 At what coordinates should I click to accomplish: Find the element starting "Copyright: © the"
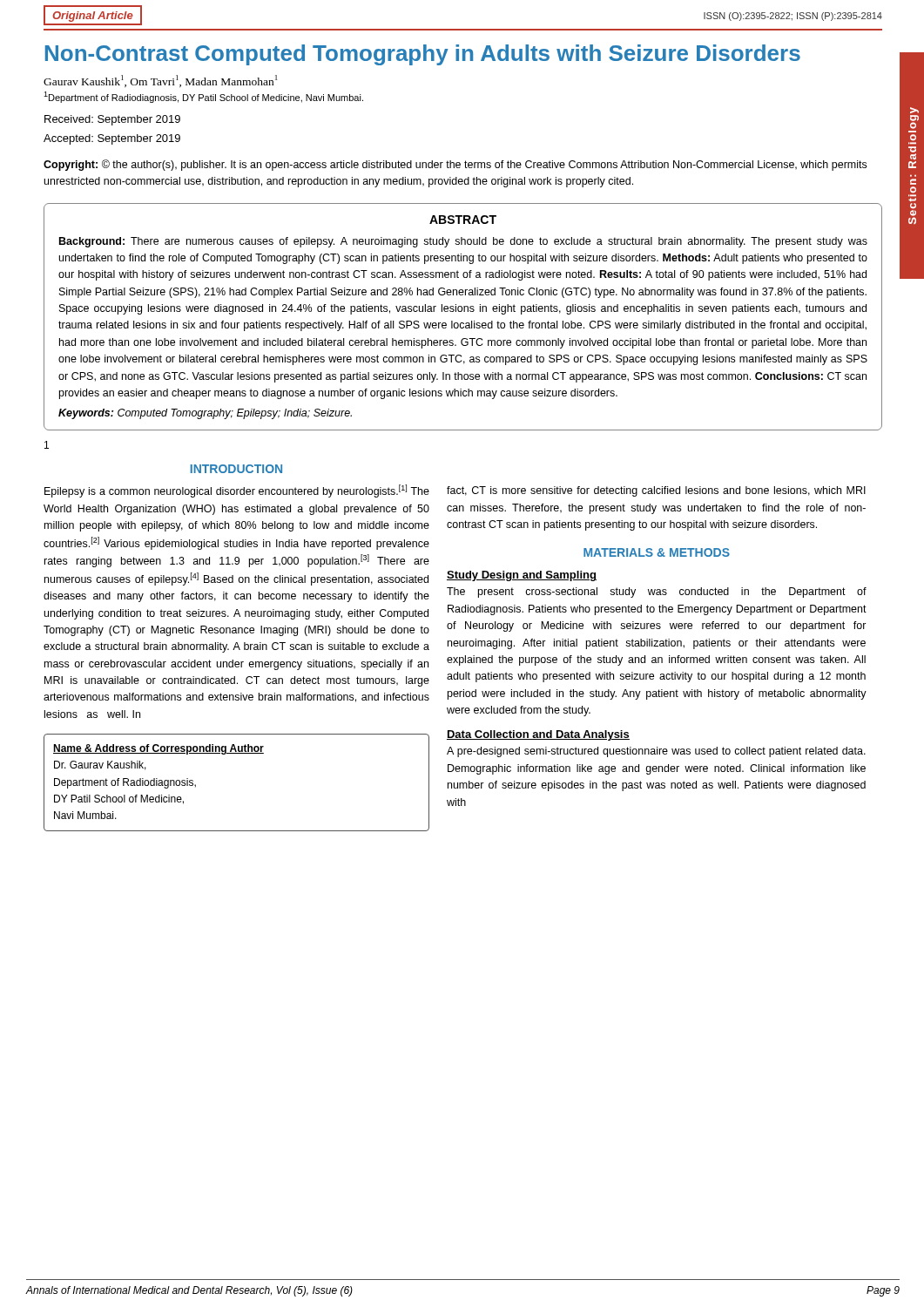(455, 173)
